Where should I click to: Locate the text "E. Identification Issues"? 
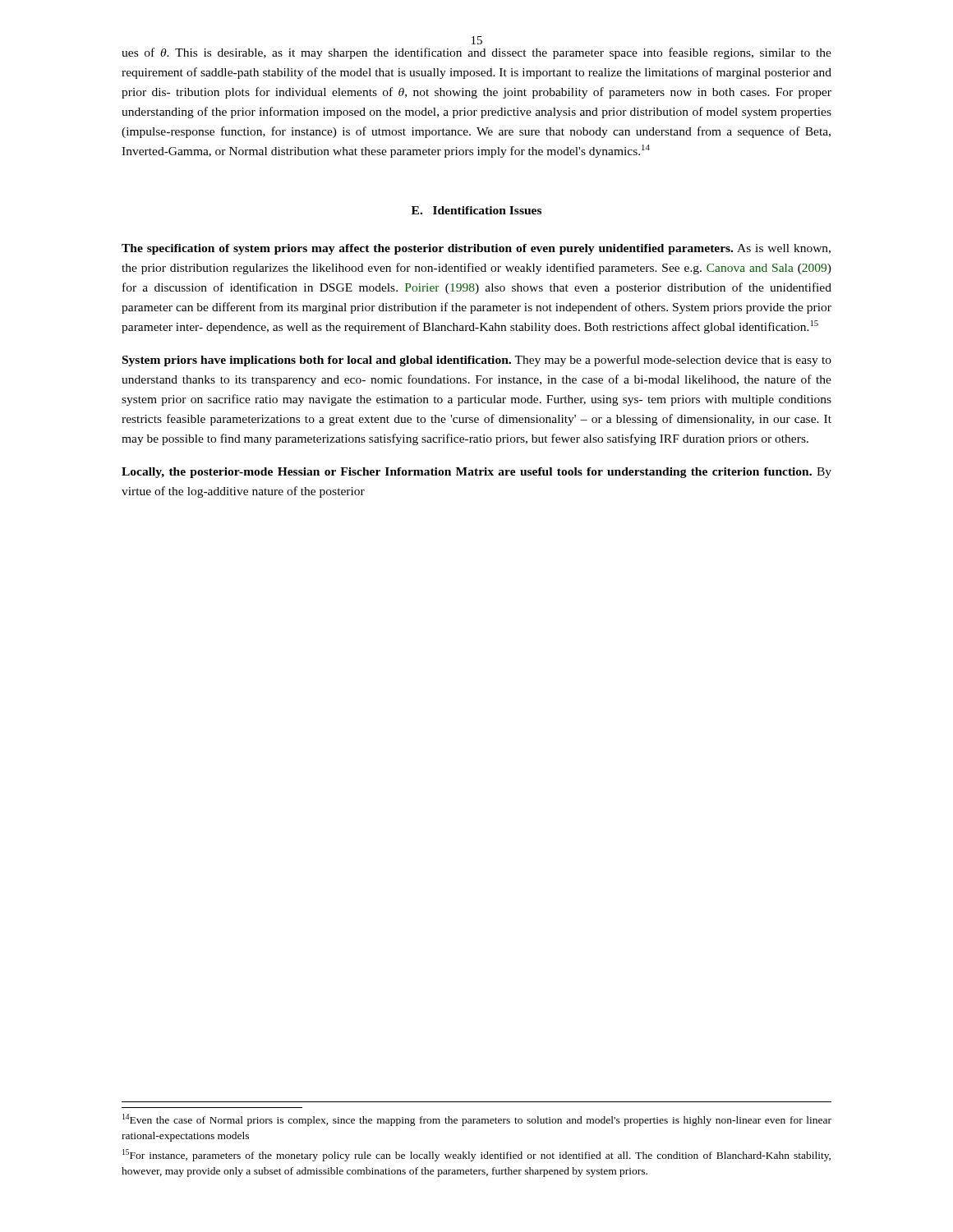click(476, 210)
